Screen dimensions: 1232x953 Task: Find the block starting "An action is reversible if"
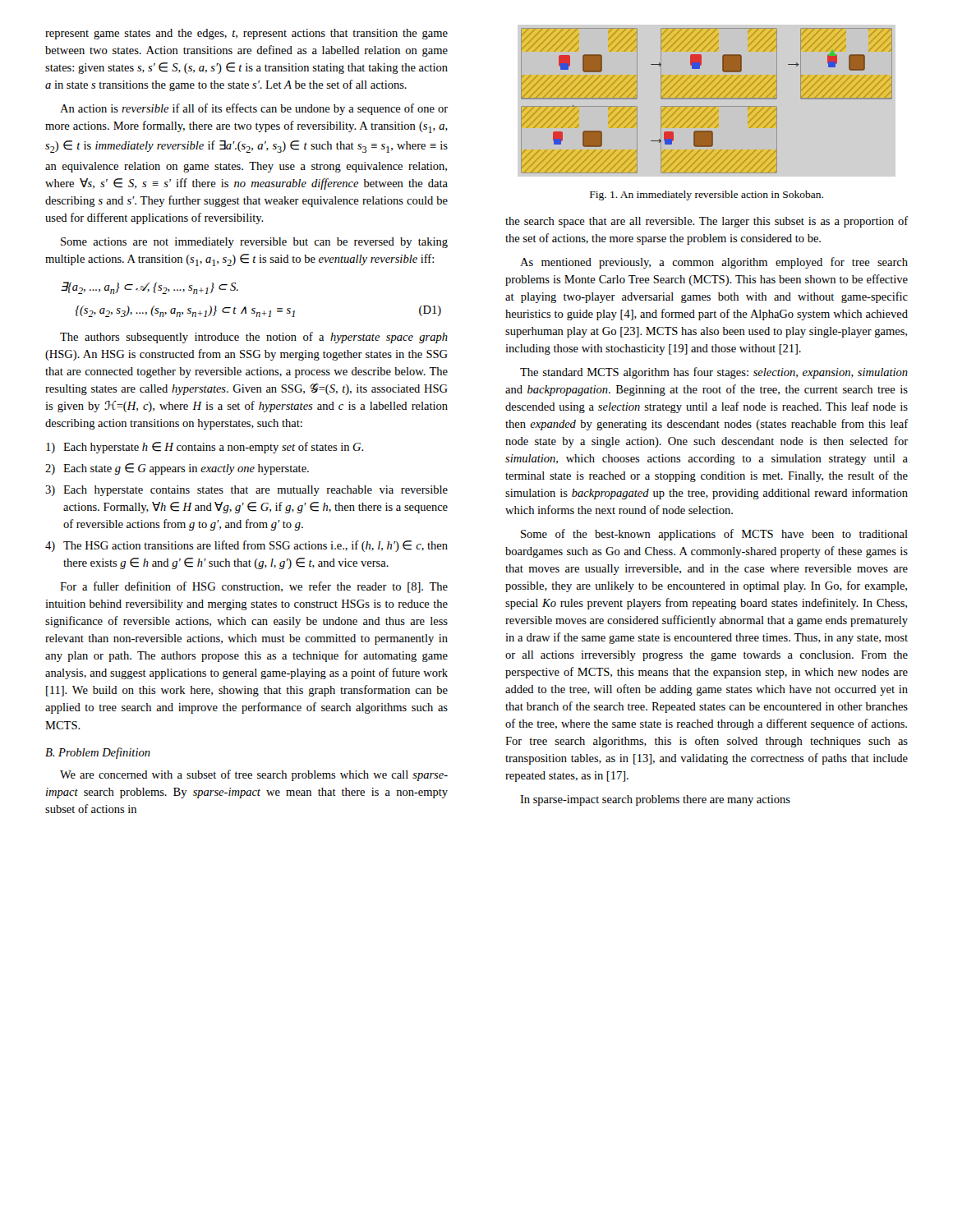click(246, 163)
